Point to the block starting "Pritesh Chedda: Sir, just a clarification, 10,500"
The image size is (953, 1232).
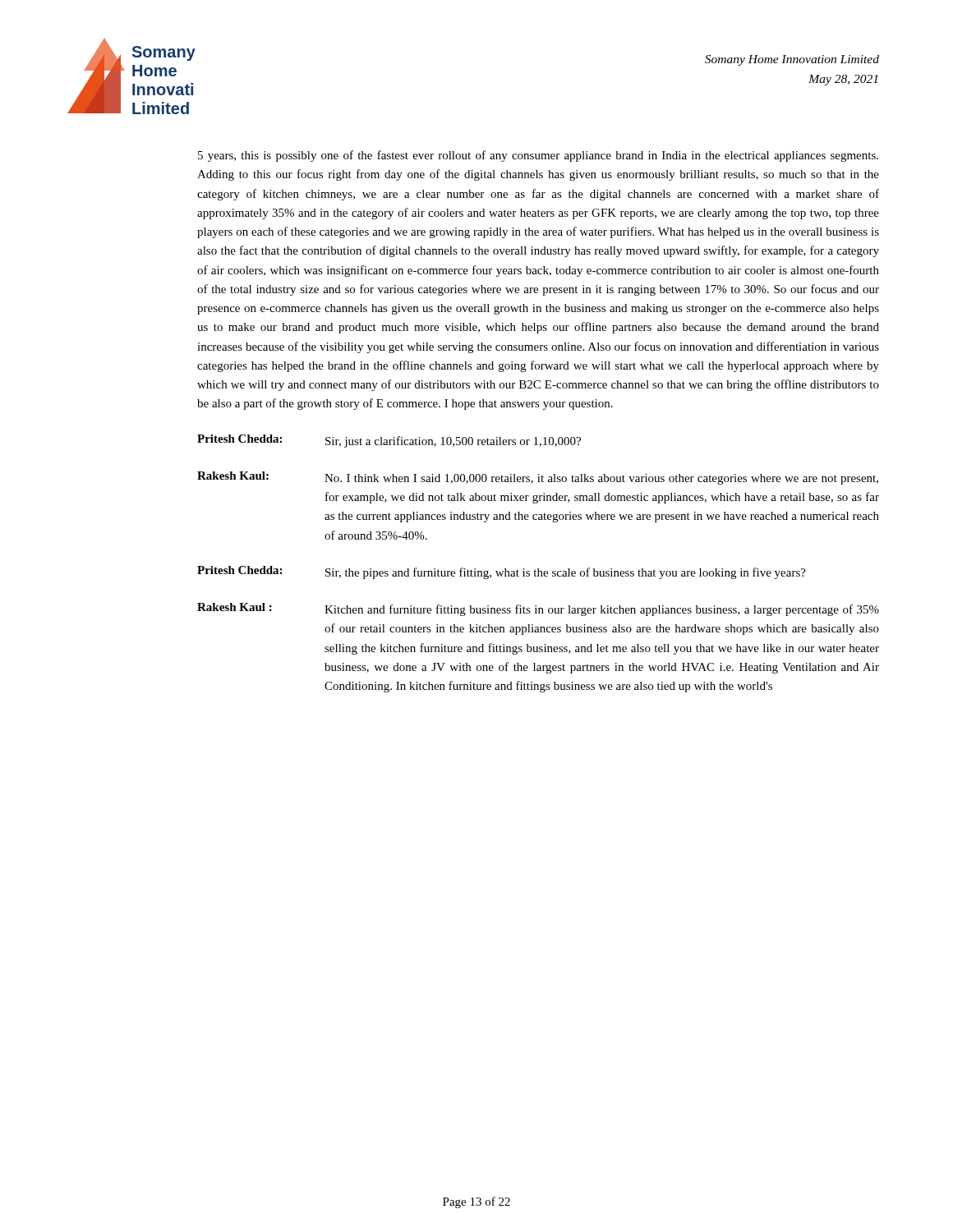tap(538, 441)
